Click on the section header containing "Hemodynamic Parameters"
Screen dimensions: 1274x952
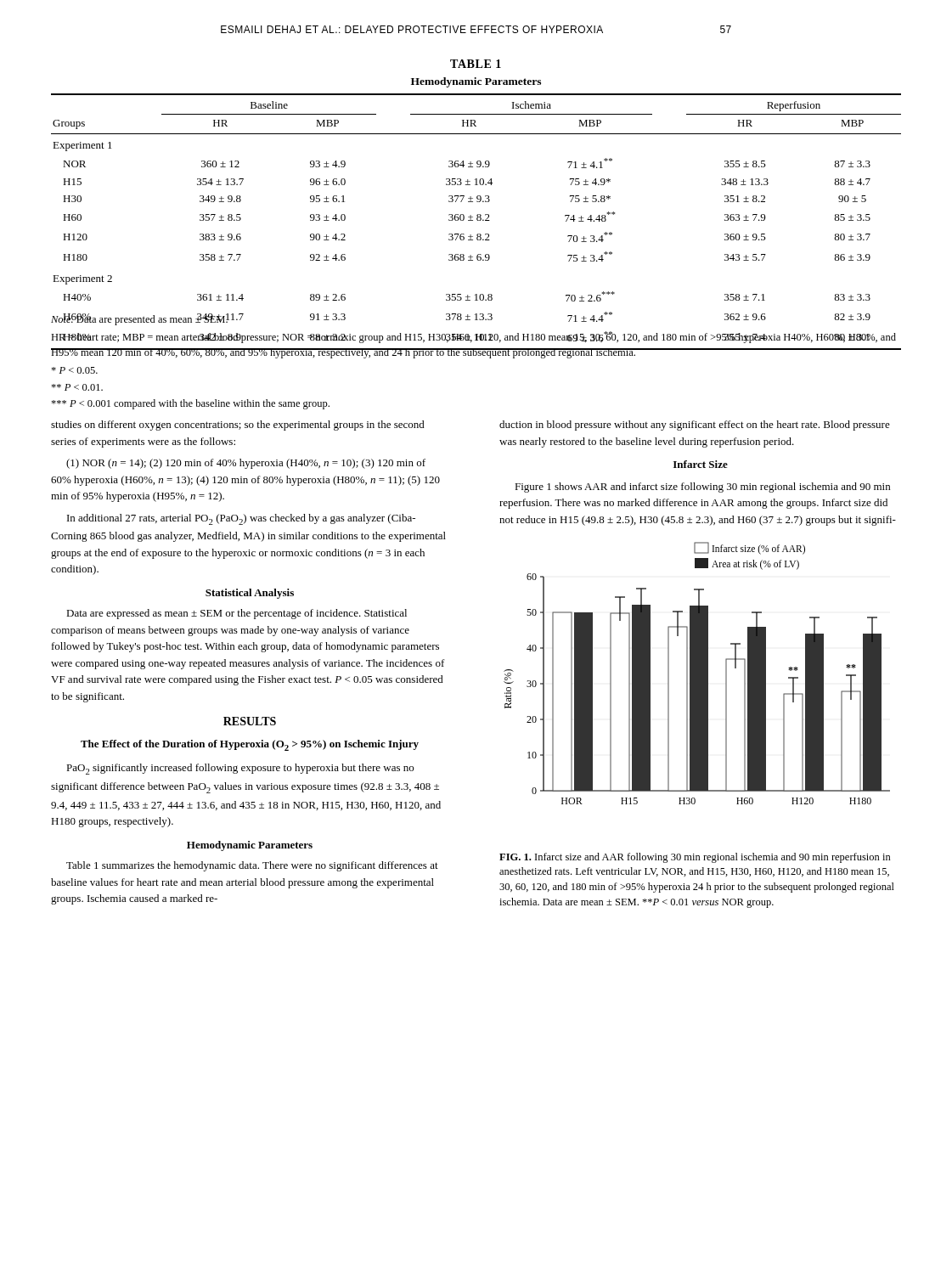[x=250, y=845]
